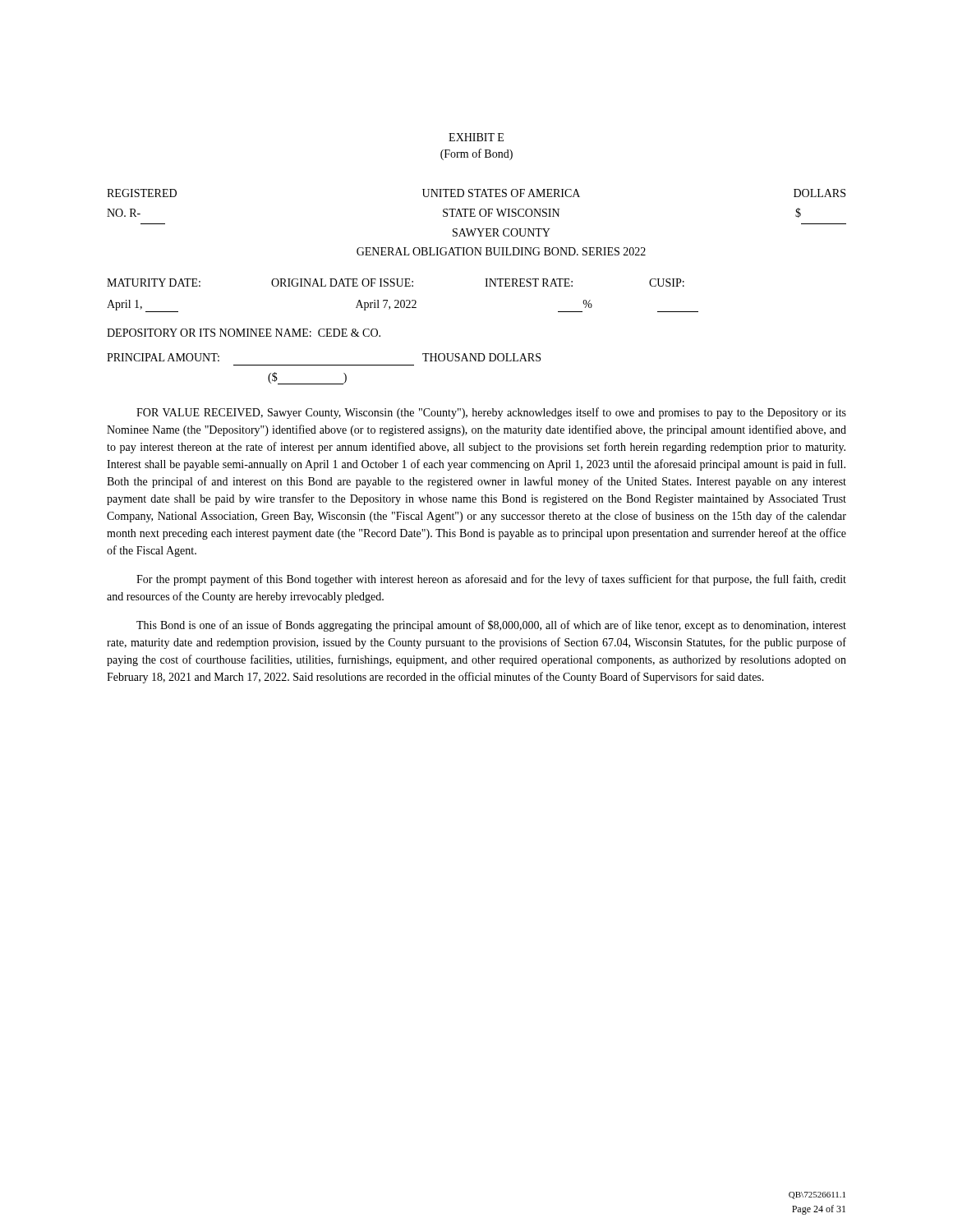Click on the table containing "REGISTERED NO. R-"
This screenshot has height=1232, width=953.
476,223
